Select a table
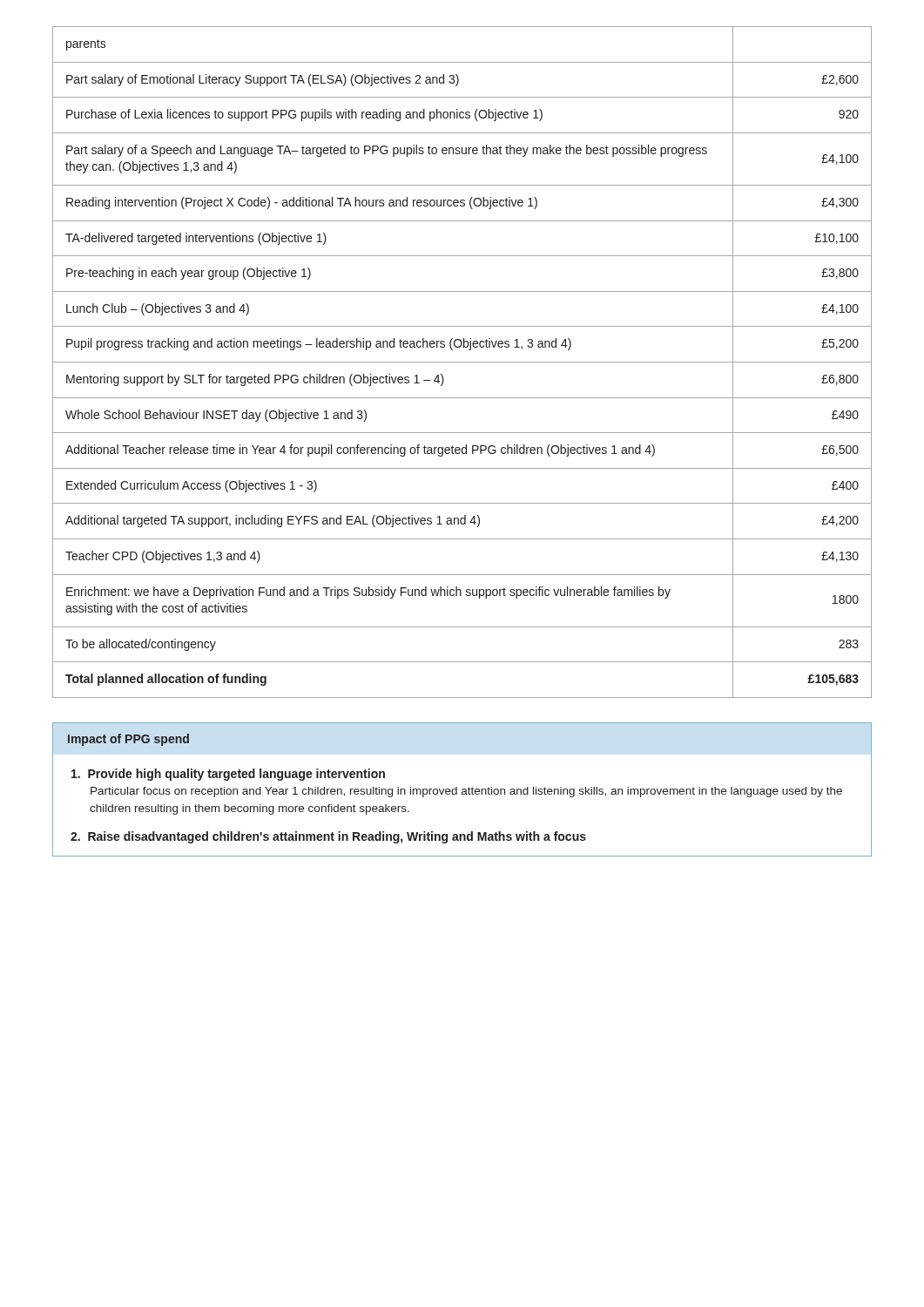This screenshot has width=924, height=1307. click(x=462, y=362)
